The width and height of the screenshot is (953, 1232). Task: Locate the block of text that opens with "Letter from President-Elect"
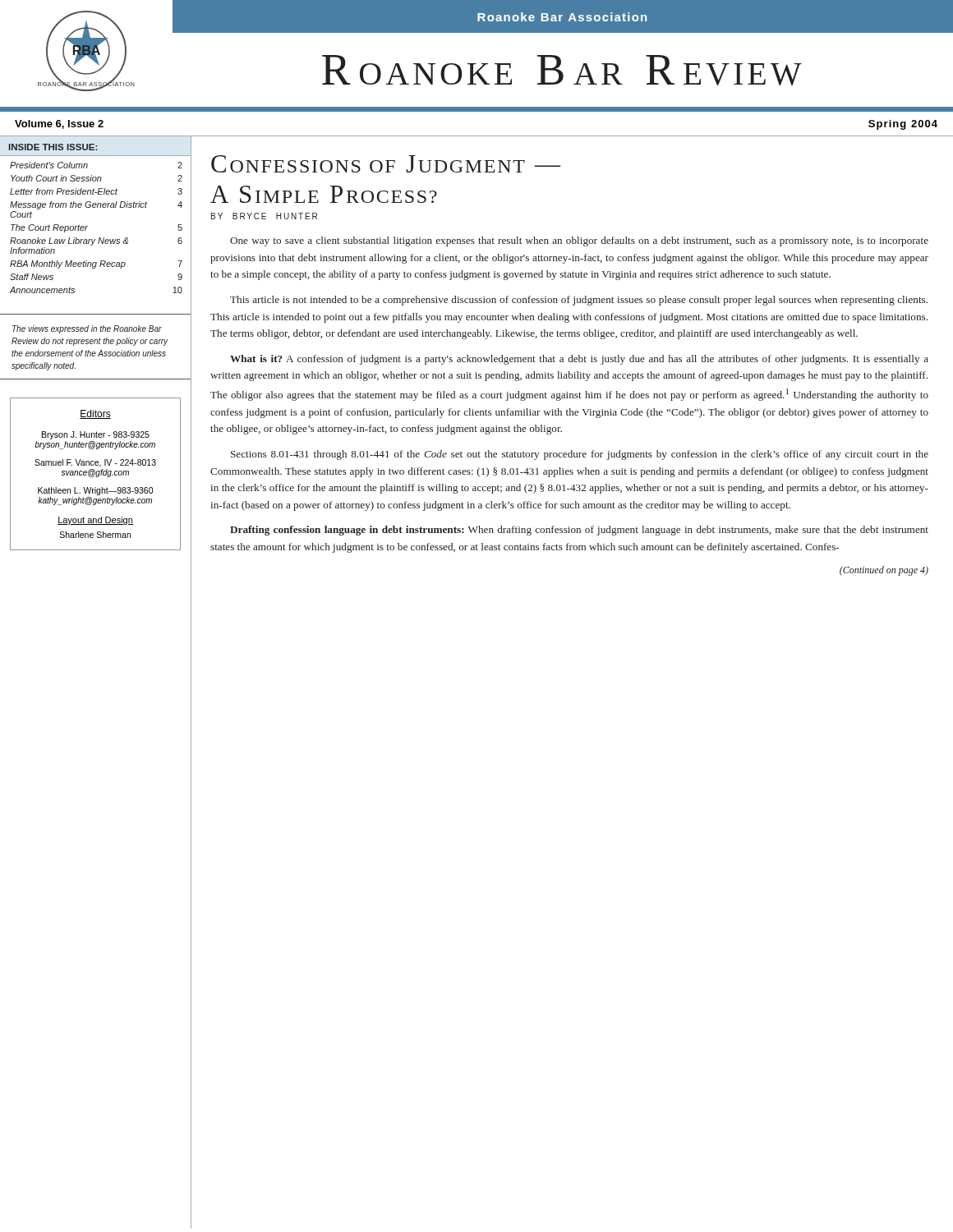95,191
